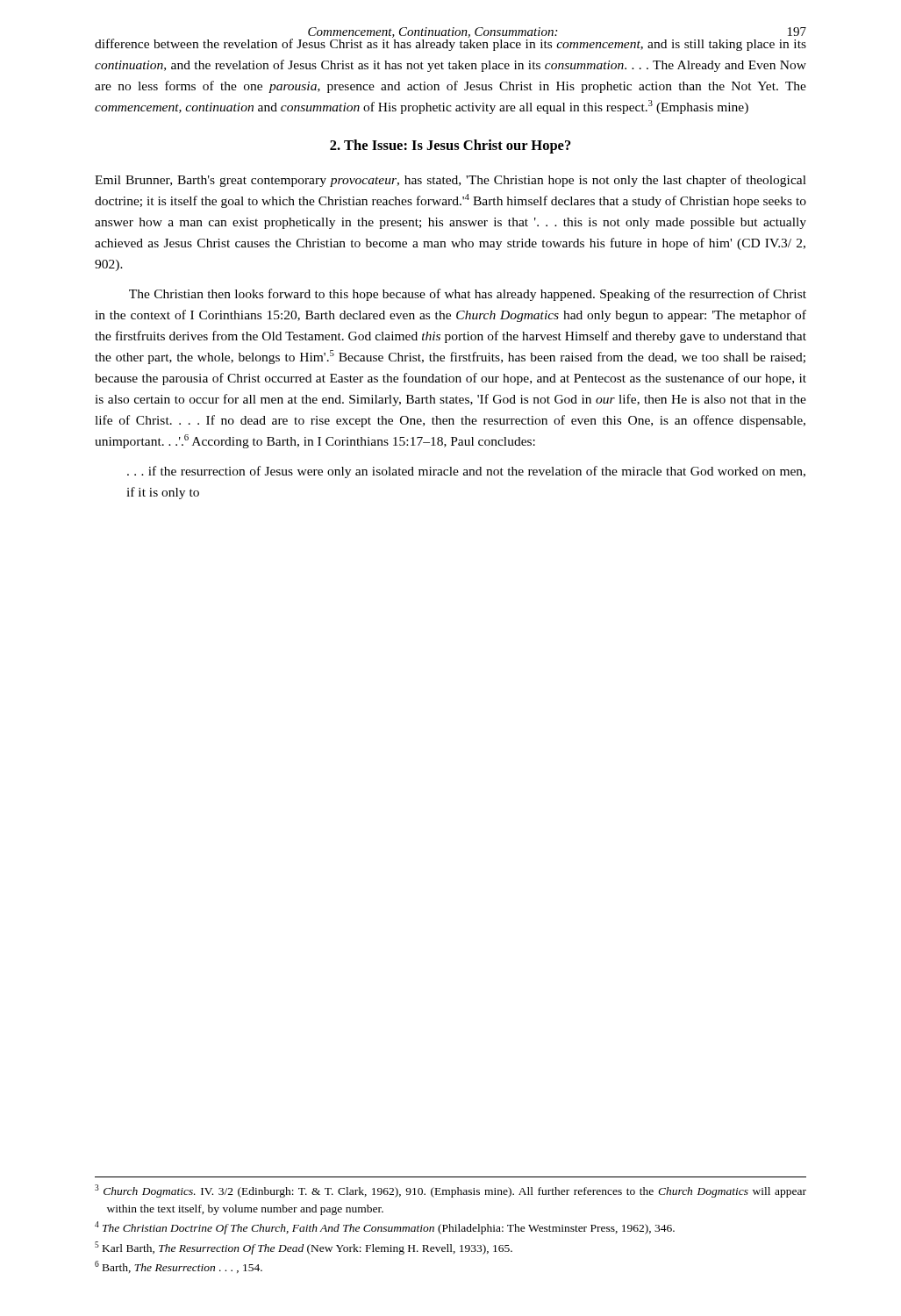This screenshot has width=901, height=1316.
Task: Select the text block with the text "Emil Brunner, Barth's great contemporary provocateur, has"
Action: [450, 222]
